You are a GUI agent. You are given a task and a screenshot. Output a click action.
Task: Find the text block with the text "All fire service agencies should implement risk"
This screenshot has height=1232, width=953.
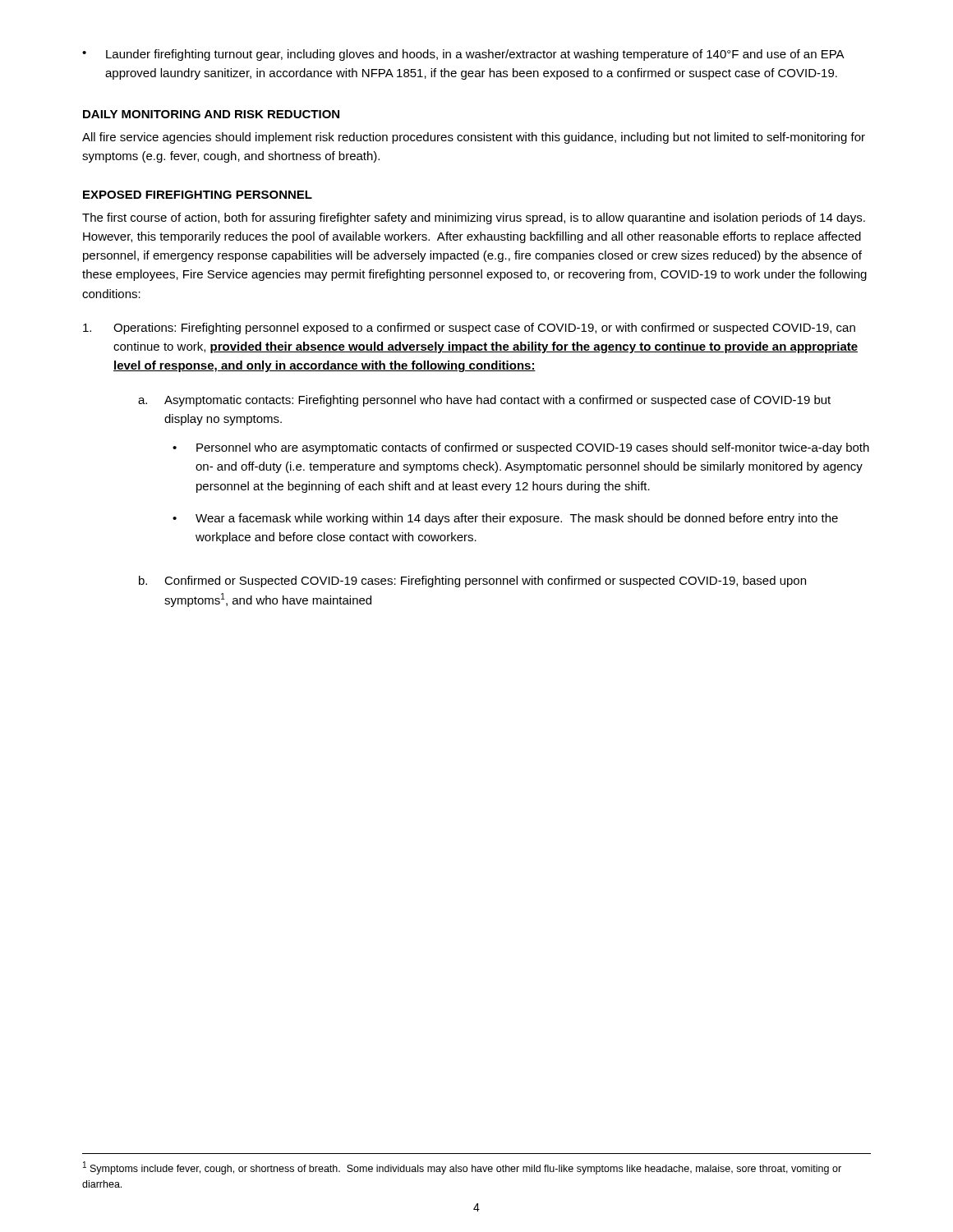[x=474, y=146]
